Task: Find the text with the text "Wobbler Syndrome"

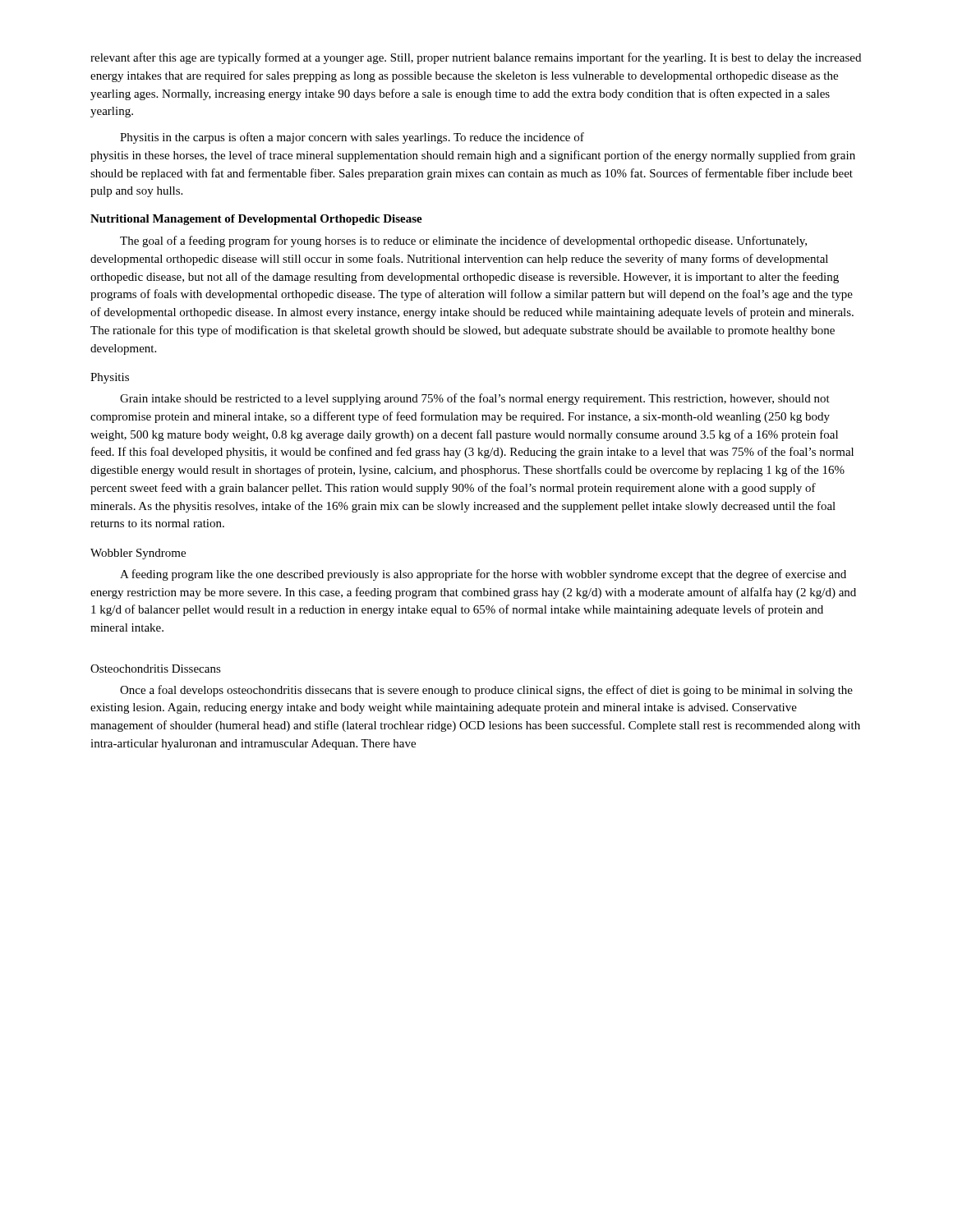Action: 138,554
